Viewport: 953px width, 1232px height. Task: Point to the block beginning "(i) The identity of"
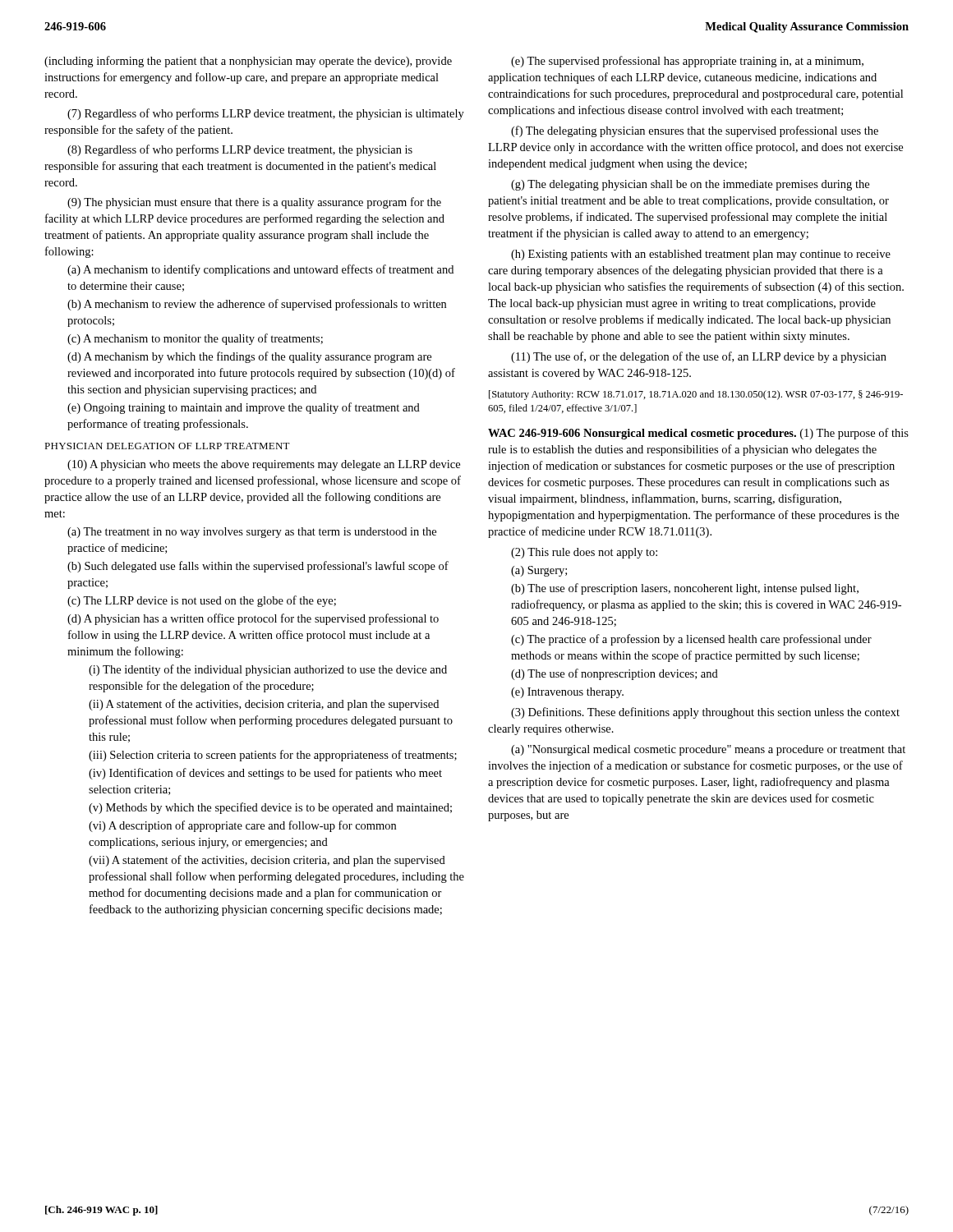click(255, 678)
